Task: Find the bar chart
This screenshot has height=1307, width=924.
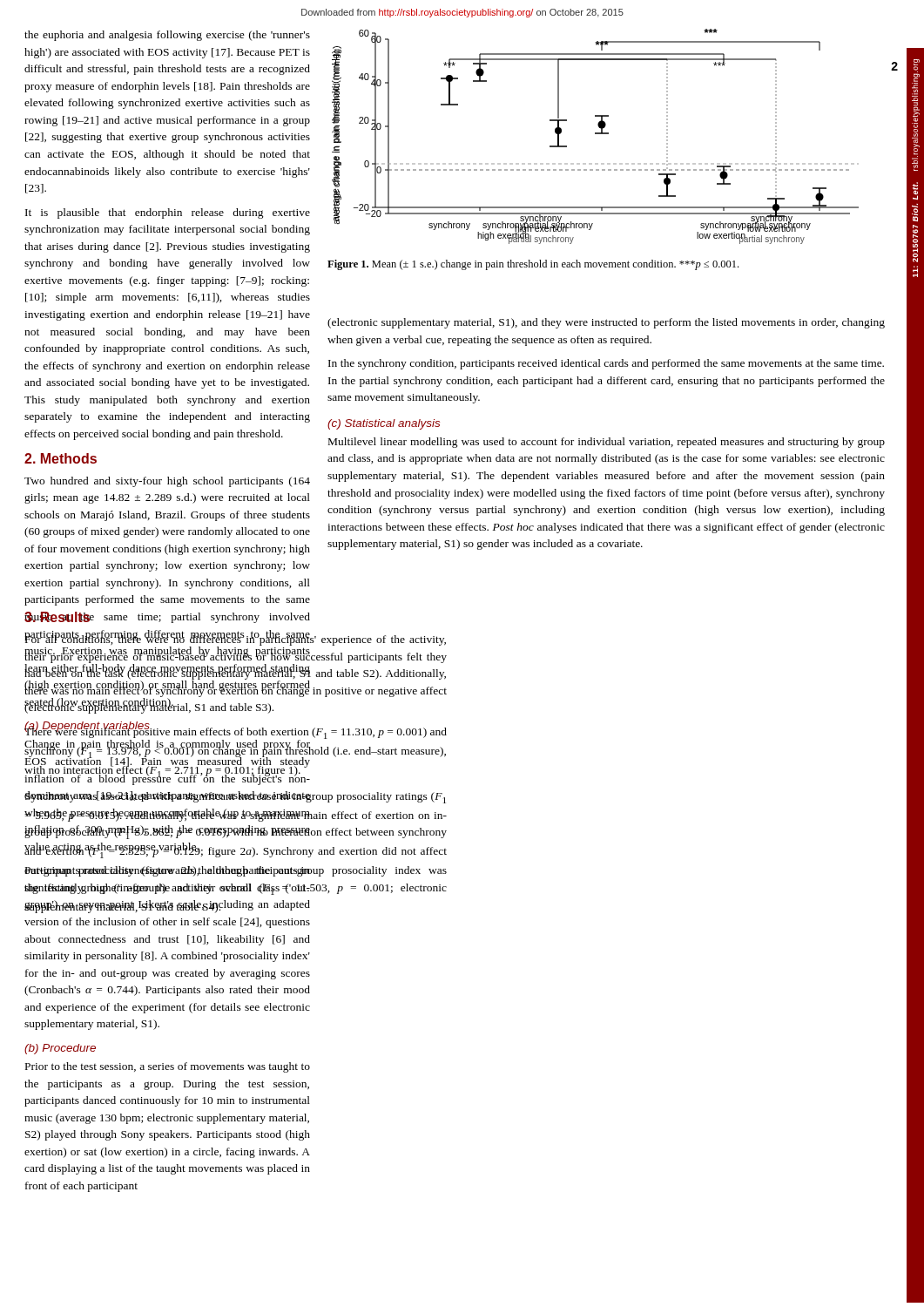Action: pyautogui.click(x=610, y=135)
